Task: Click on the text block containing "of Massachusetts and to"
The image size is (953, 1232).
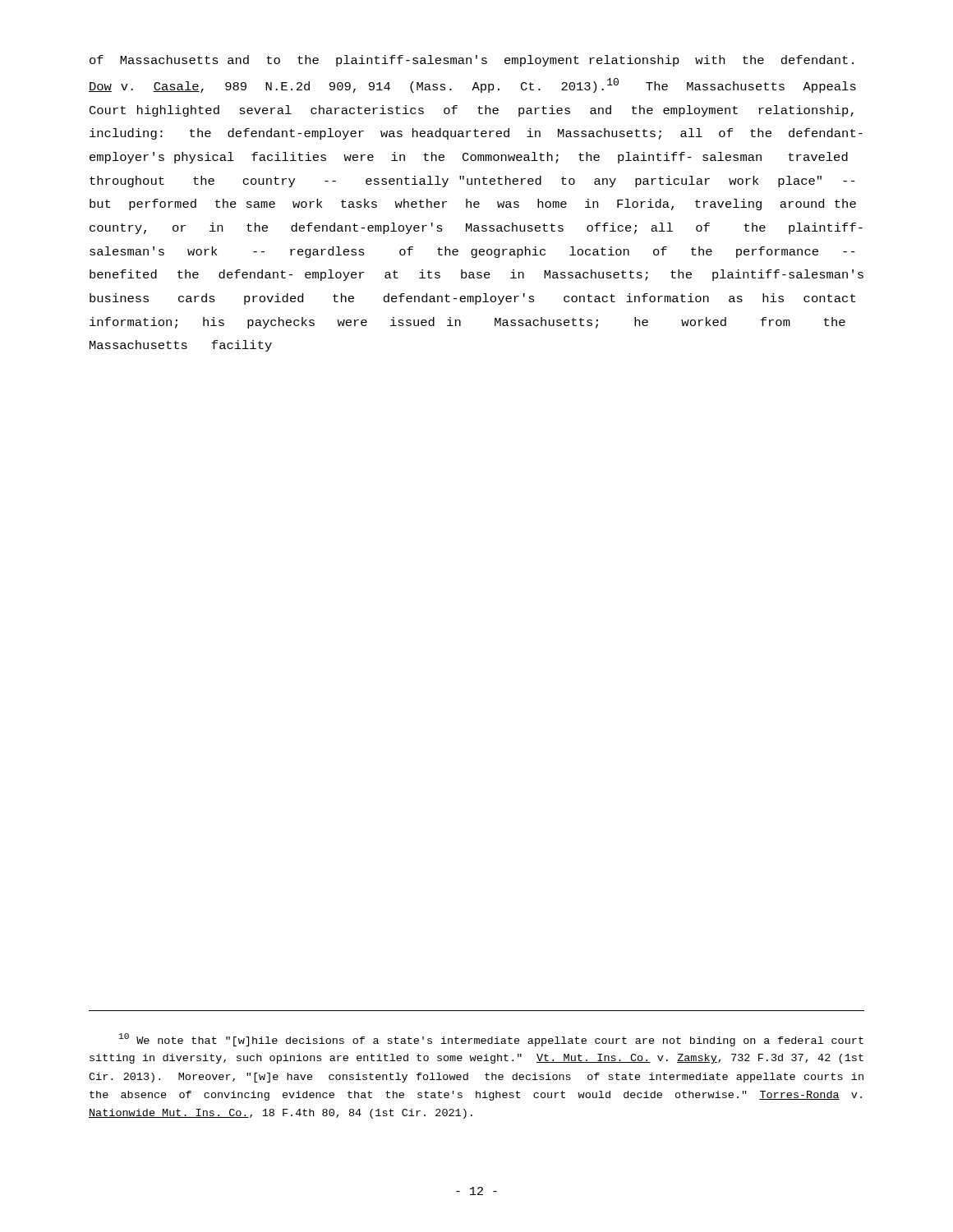Action: point(476,203)
